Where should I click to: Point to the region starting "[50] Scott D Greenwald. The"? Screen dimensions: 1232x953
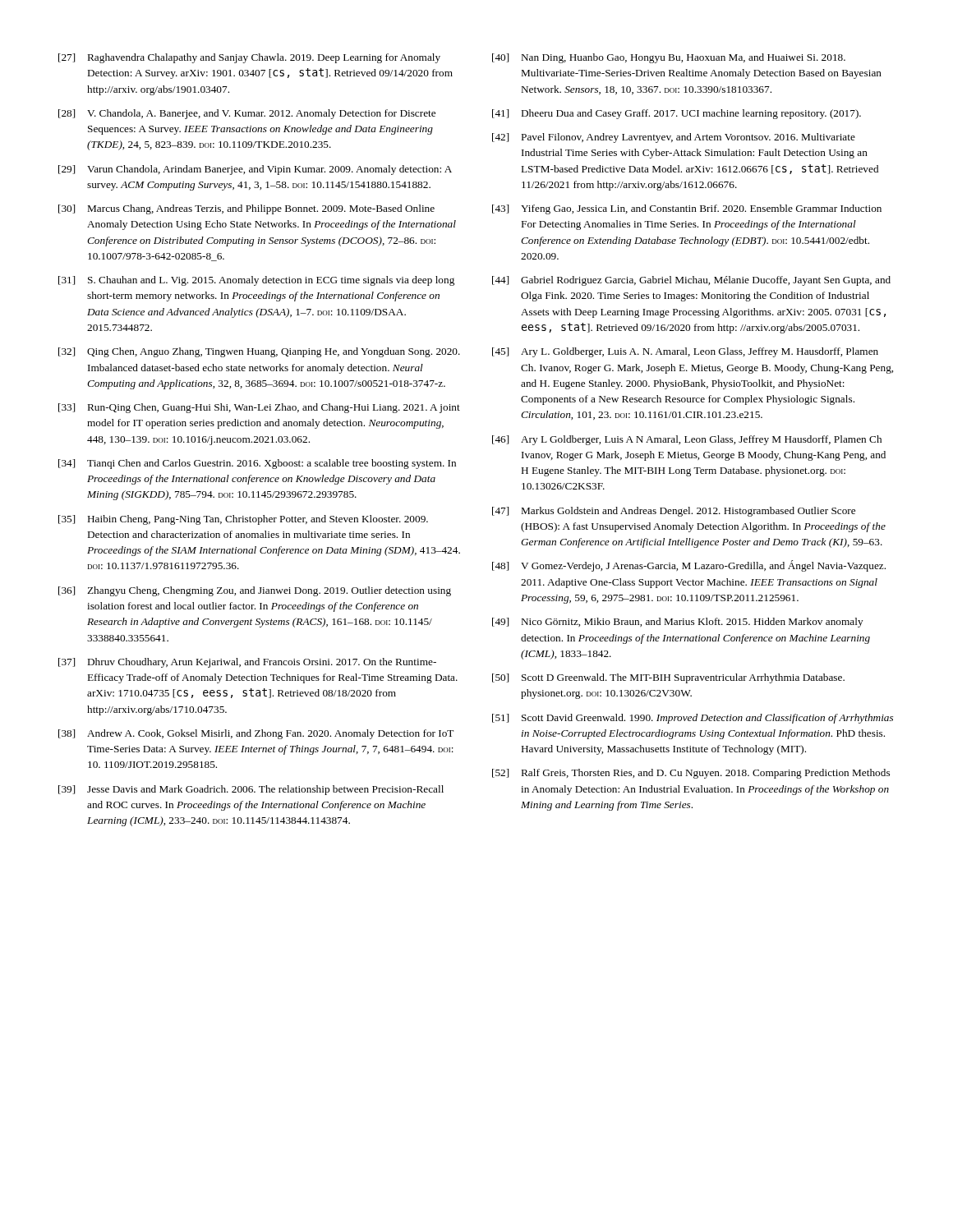pos(693,685)
